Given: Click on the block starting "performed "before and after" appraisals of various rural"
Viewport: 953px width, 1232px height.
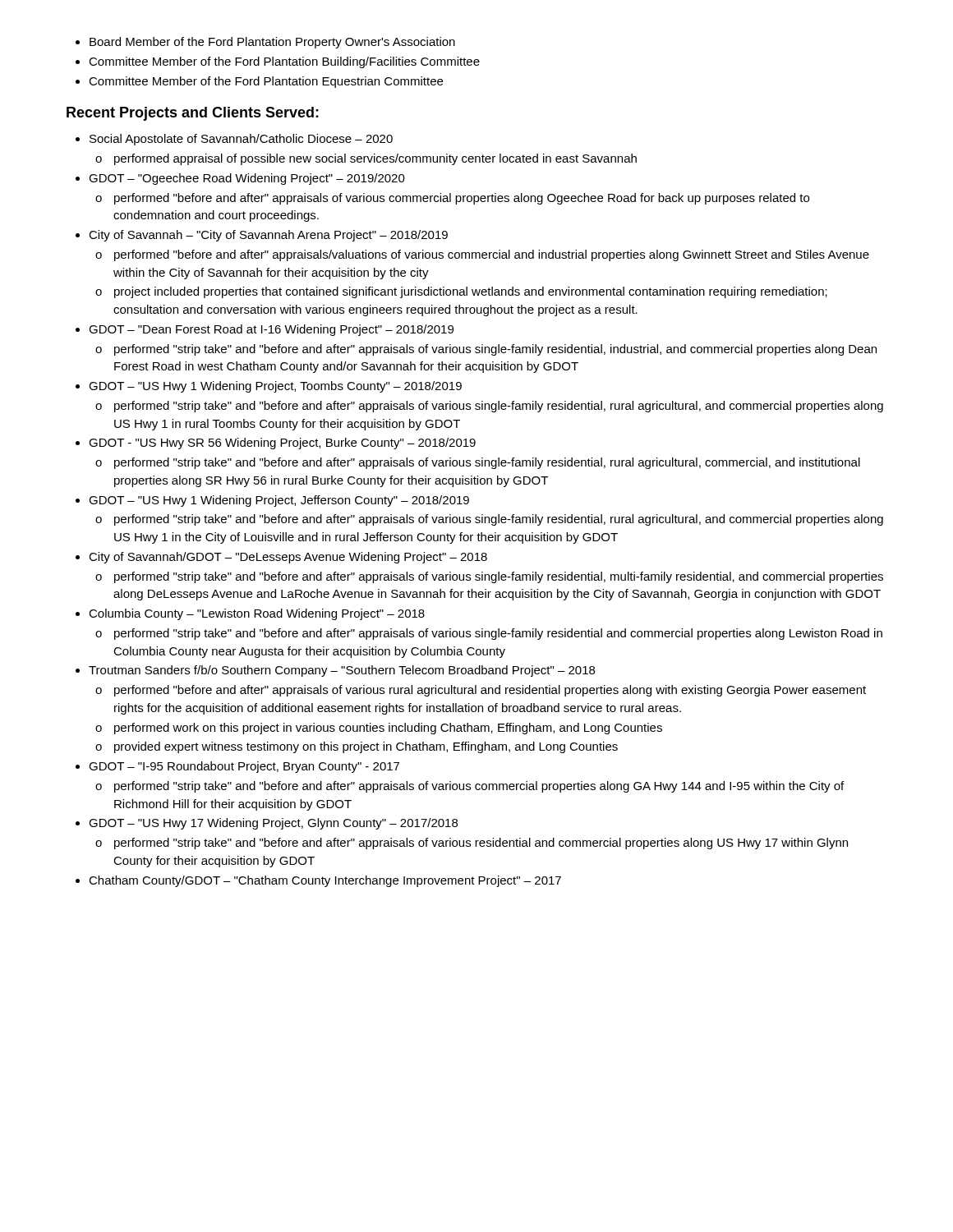Looking at the screenshot, I should pos(490,698).
